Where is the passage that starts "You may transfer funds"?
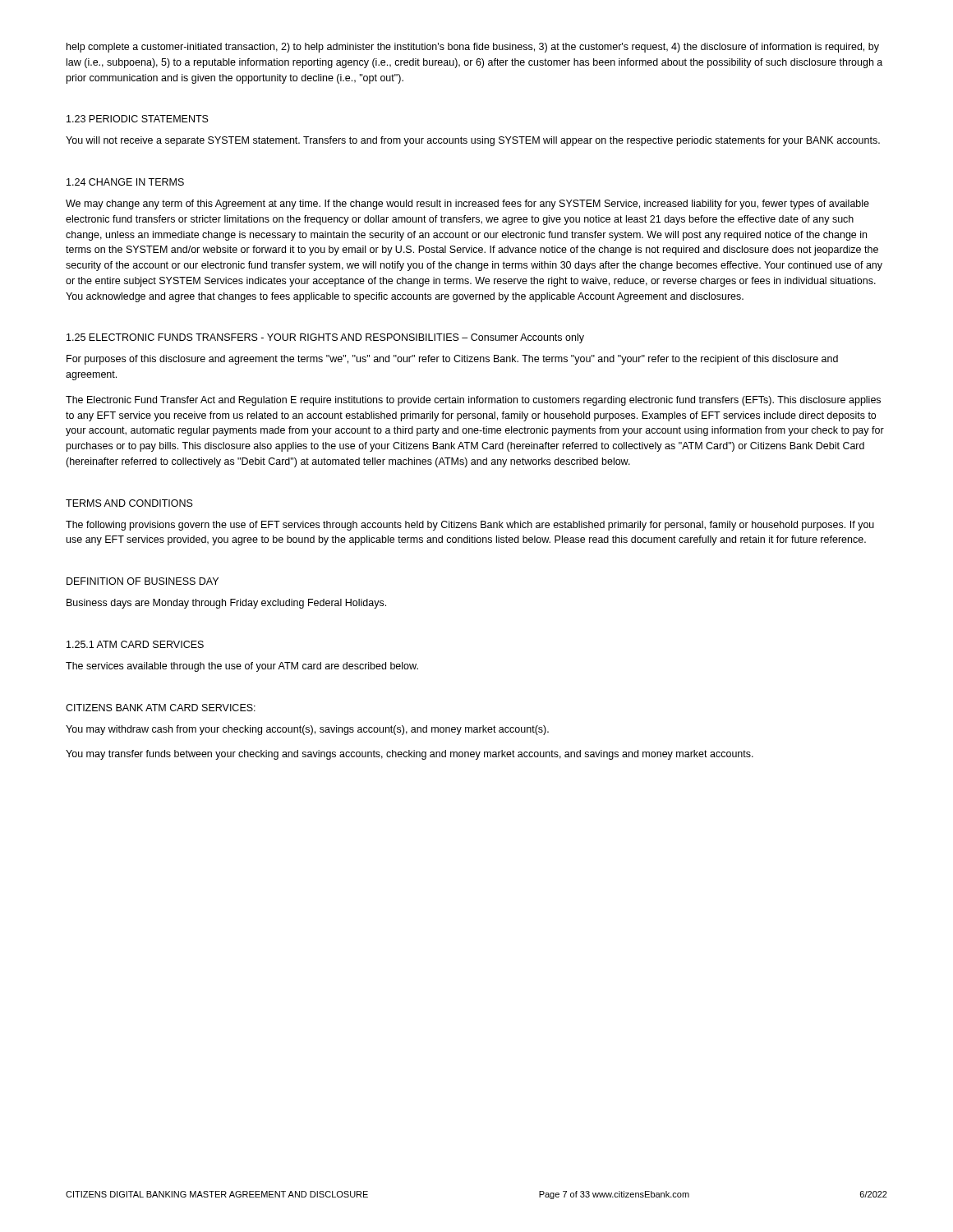The image size is (953, 1232). pos(410,754)
